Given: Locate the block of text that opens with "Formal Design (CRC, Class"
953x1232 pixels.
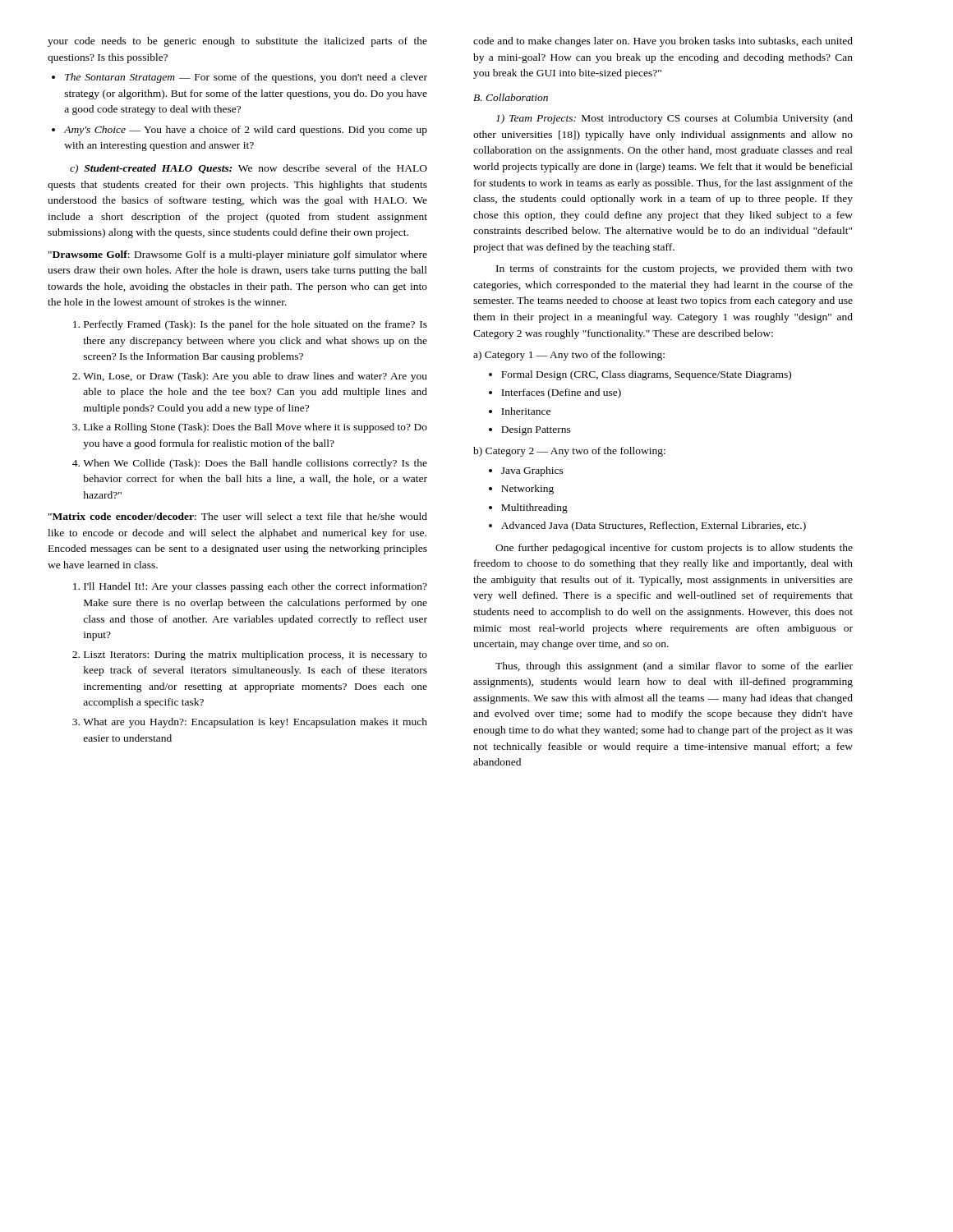Looking at the screenshot, I should tap(640, 375).
